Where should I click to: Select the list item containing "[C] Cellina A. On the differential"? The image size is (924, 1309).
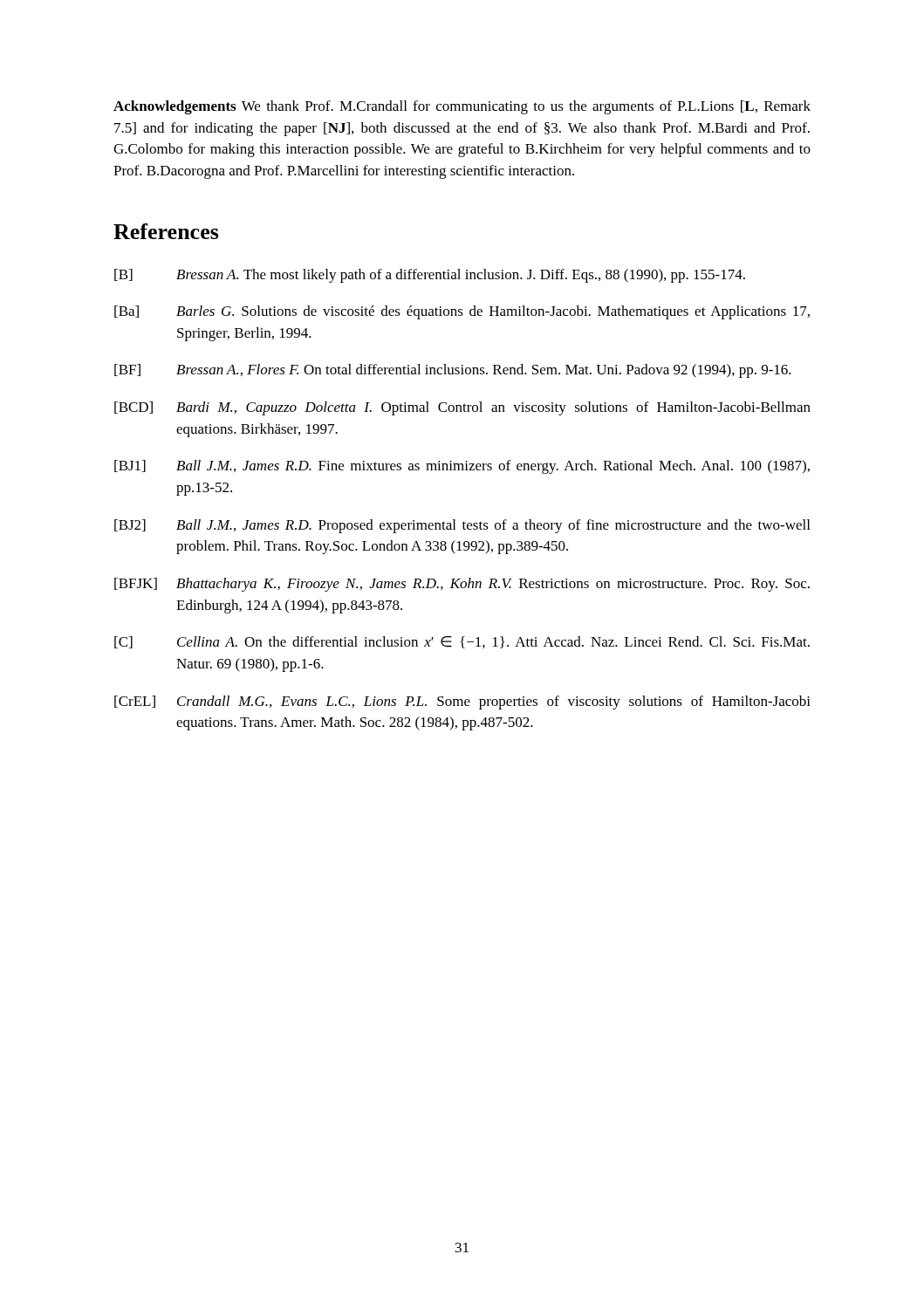(x=462, y=654)
